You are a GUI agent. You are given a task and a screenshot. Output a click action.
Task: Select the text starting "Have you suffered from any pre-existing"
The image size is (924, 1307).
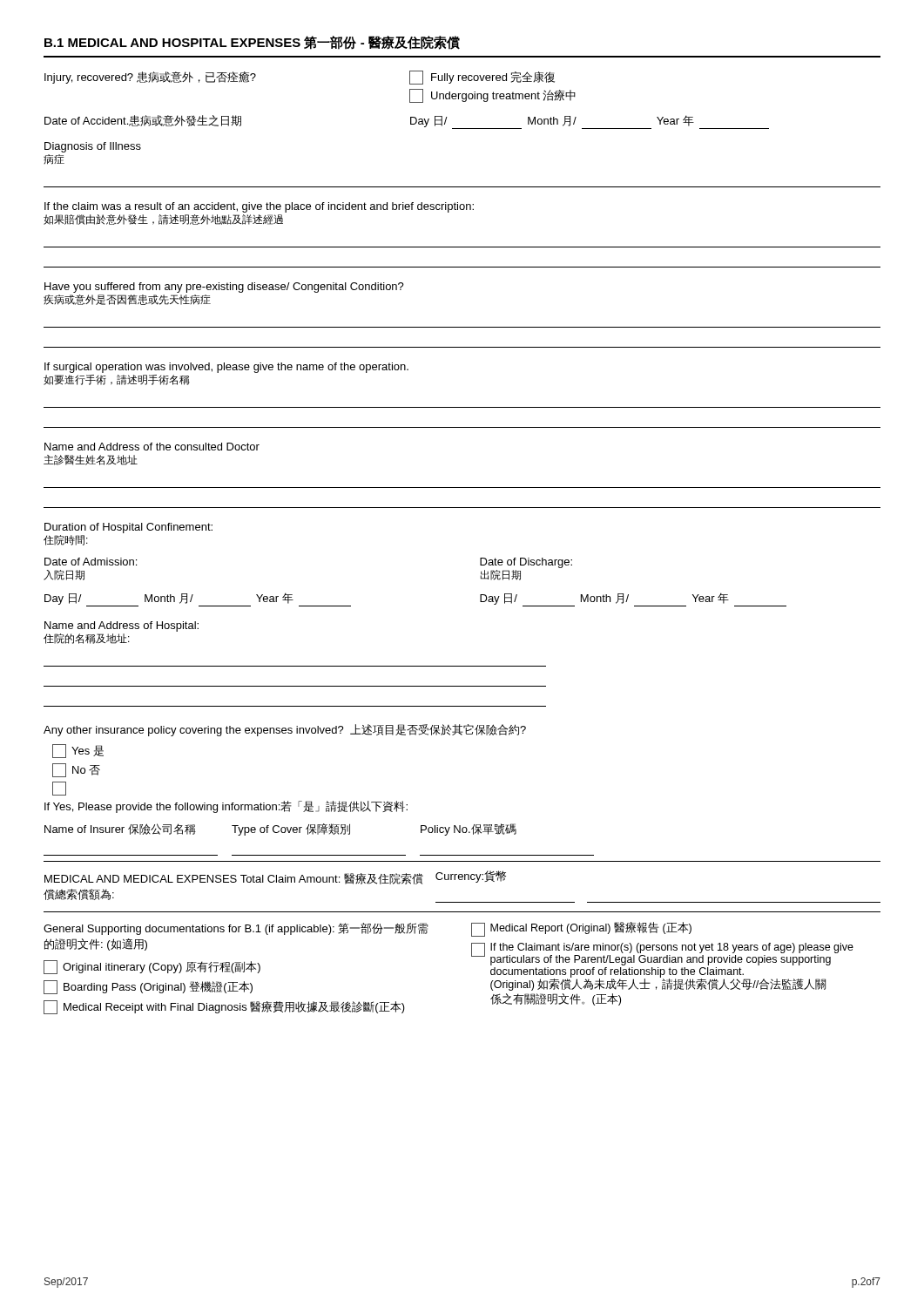tap(224, 293)
